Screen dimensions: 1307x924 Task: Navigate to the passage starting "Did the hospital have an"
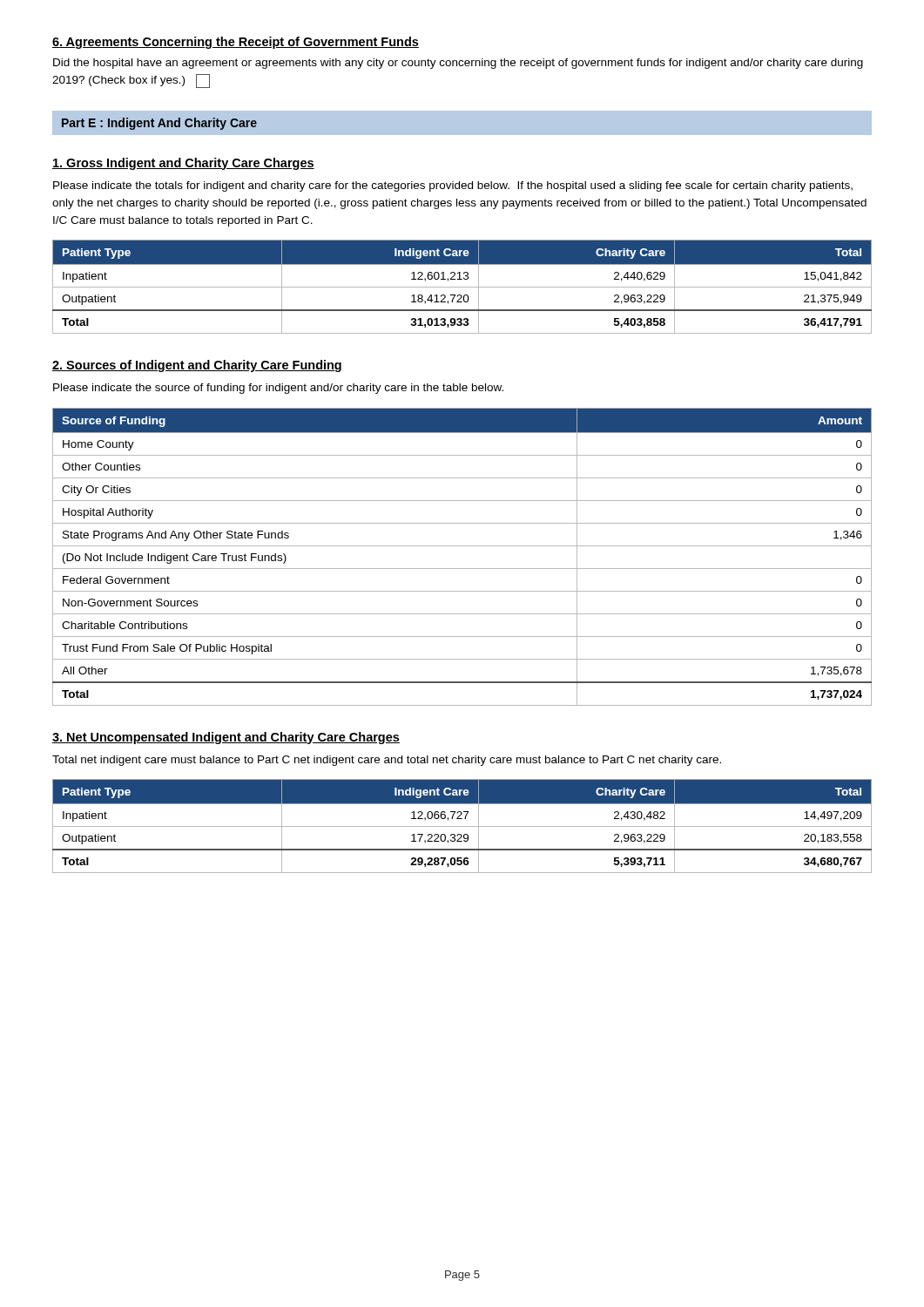pos(458,72)
